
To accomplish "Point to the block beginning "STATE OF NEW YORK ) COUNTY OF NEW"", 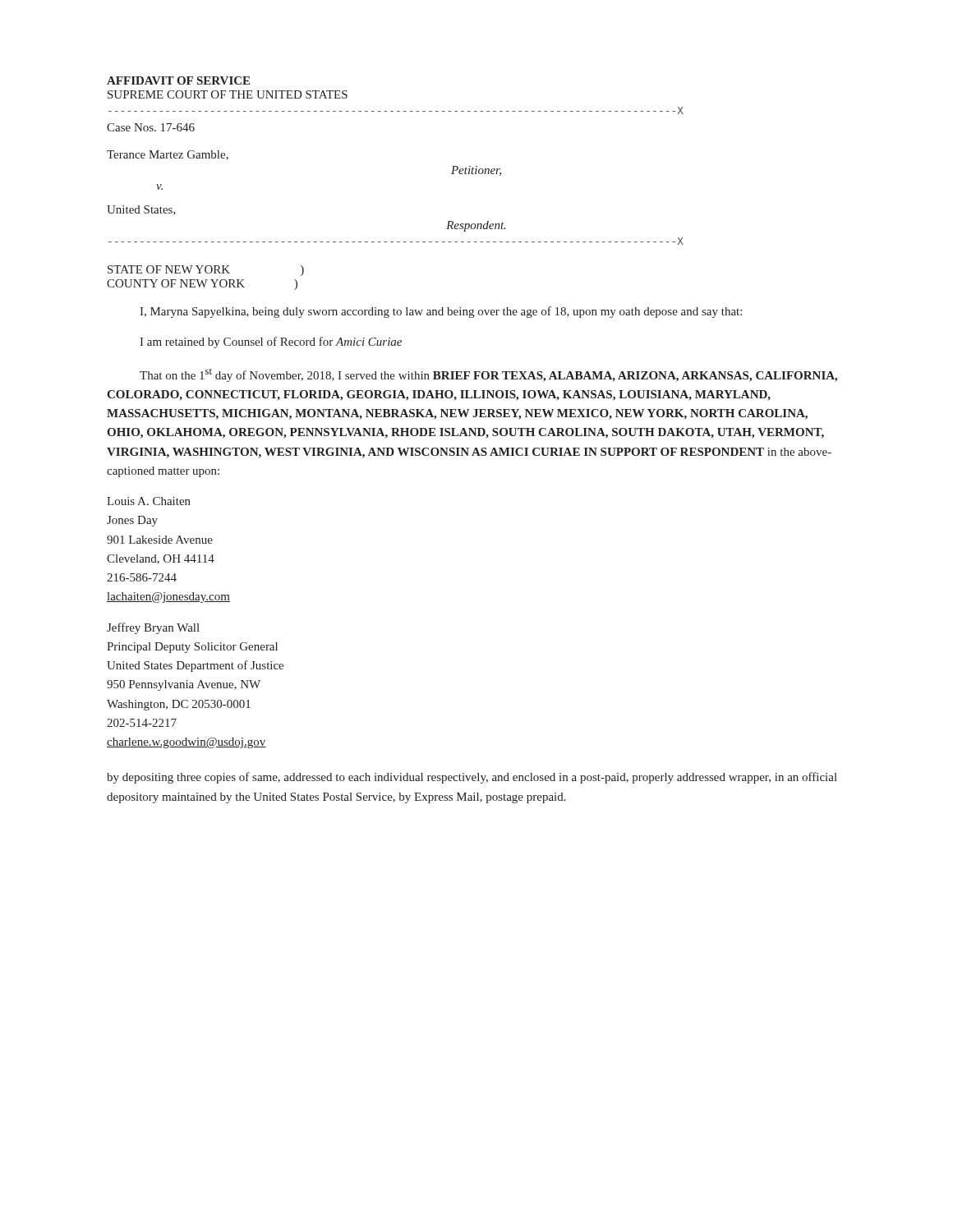I will click(x=206, y=271).
